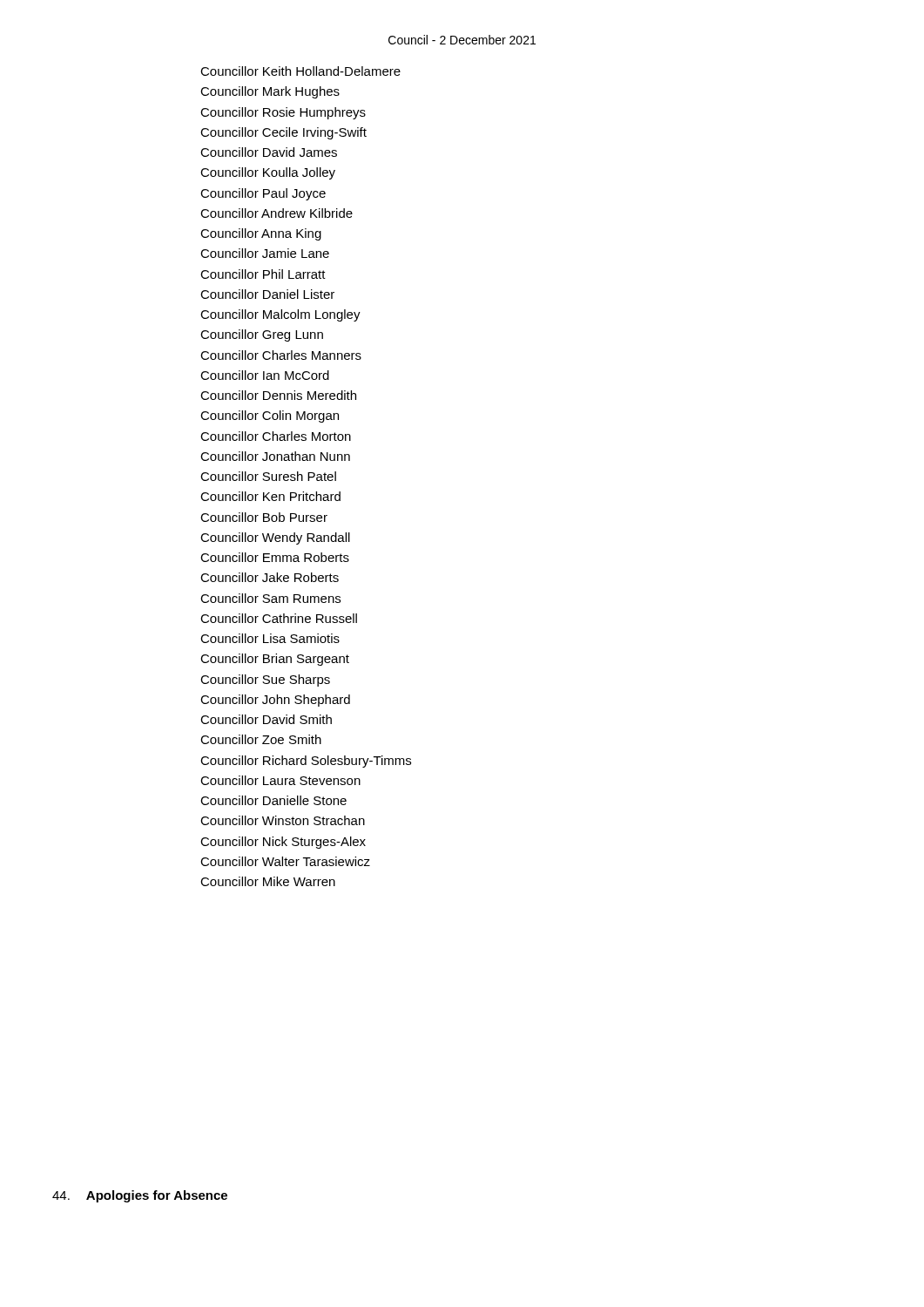Select the list item that reads "Councillor Walter Tarasiewicz"
Viewport: 924px width, 1307px height.
306,861
